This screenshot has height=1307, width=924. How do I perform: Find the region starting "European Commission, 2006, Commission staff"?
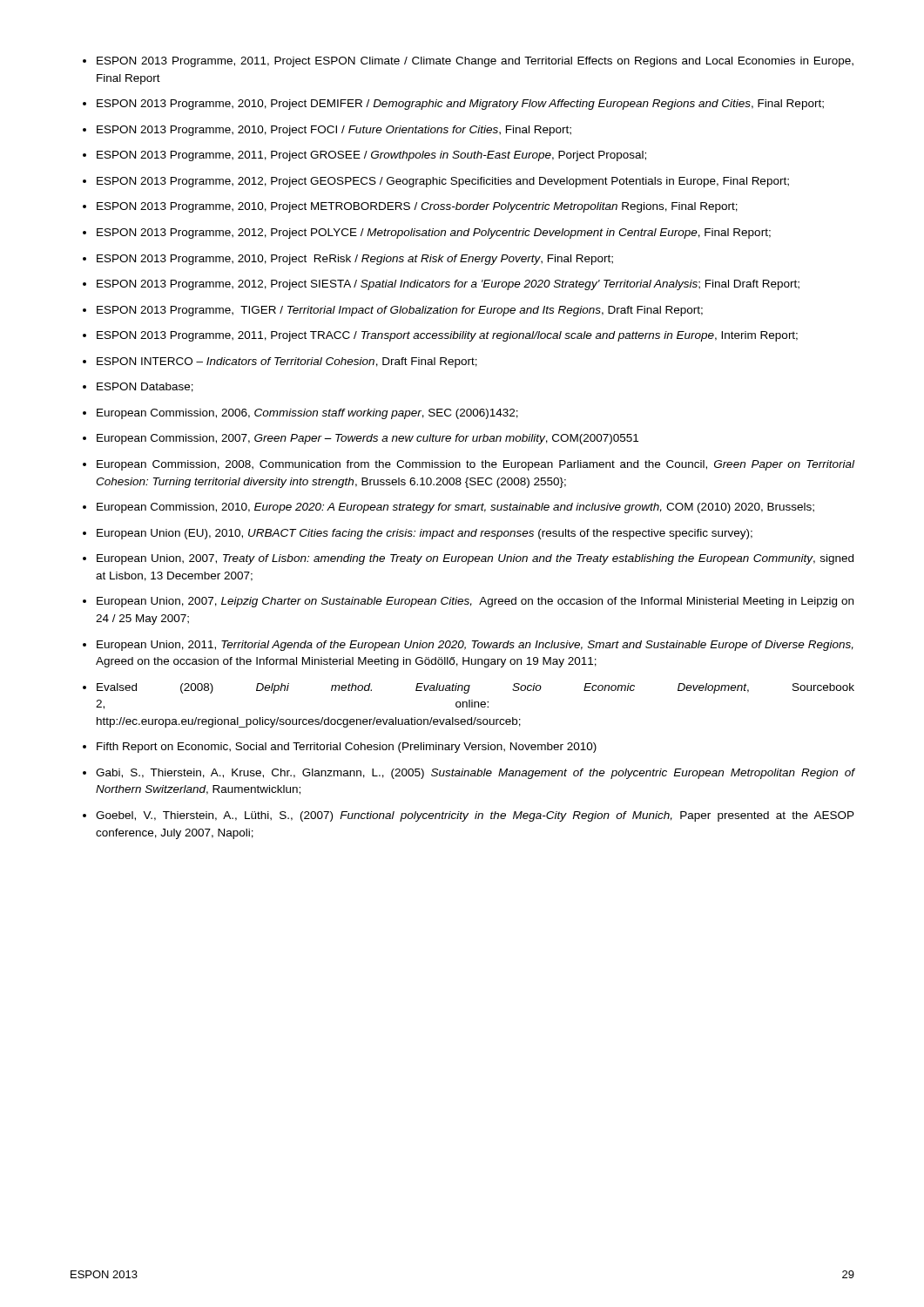(x=307, y=412)
